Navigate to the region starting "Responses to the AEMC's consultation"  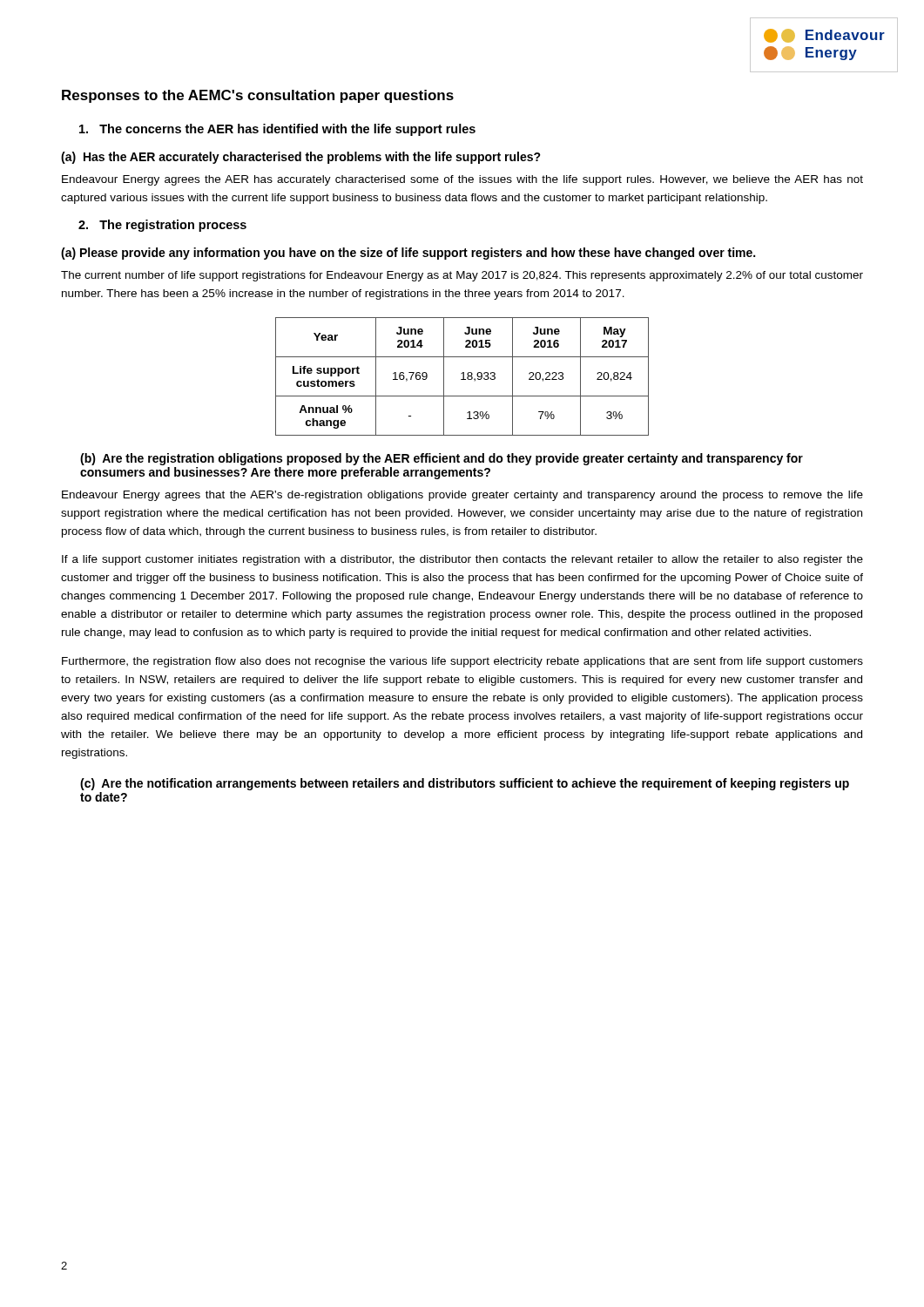point(257,95)
